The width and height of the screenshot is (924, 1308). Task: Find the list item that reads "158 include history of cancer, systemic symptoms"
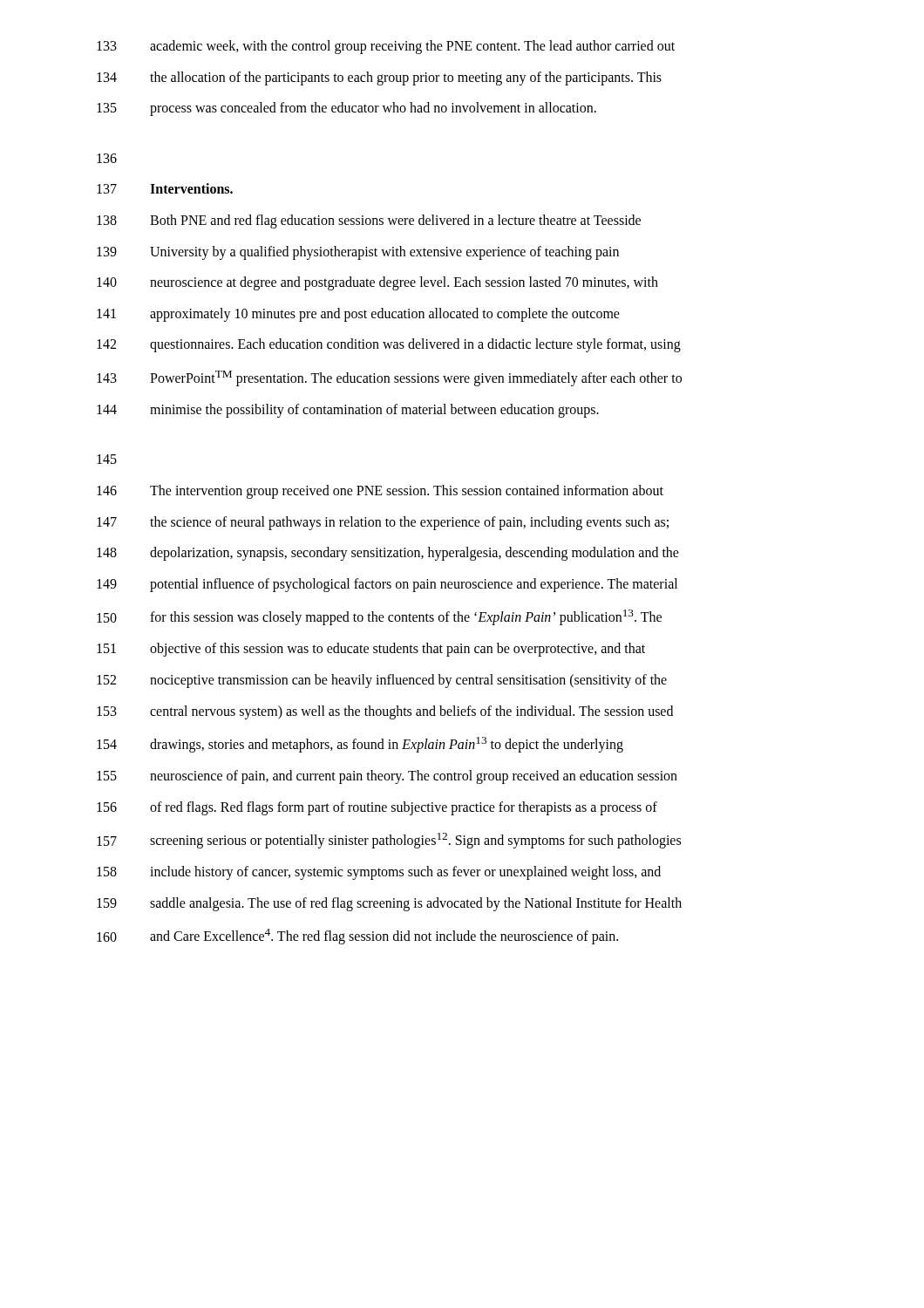(x=475, y=872)
